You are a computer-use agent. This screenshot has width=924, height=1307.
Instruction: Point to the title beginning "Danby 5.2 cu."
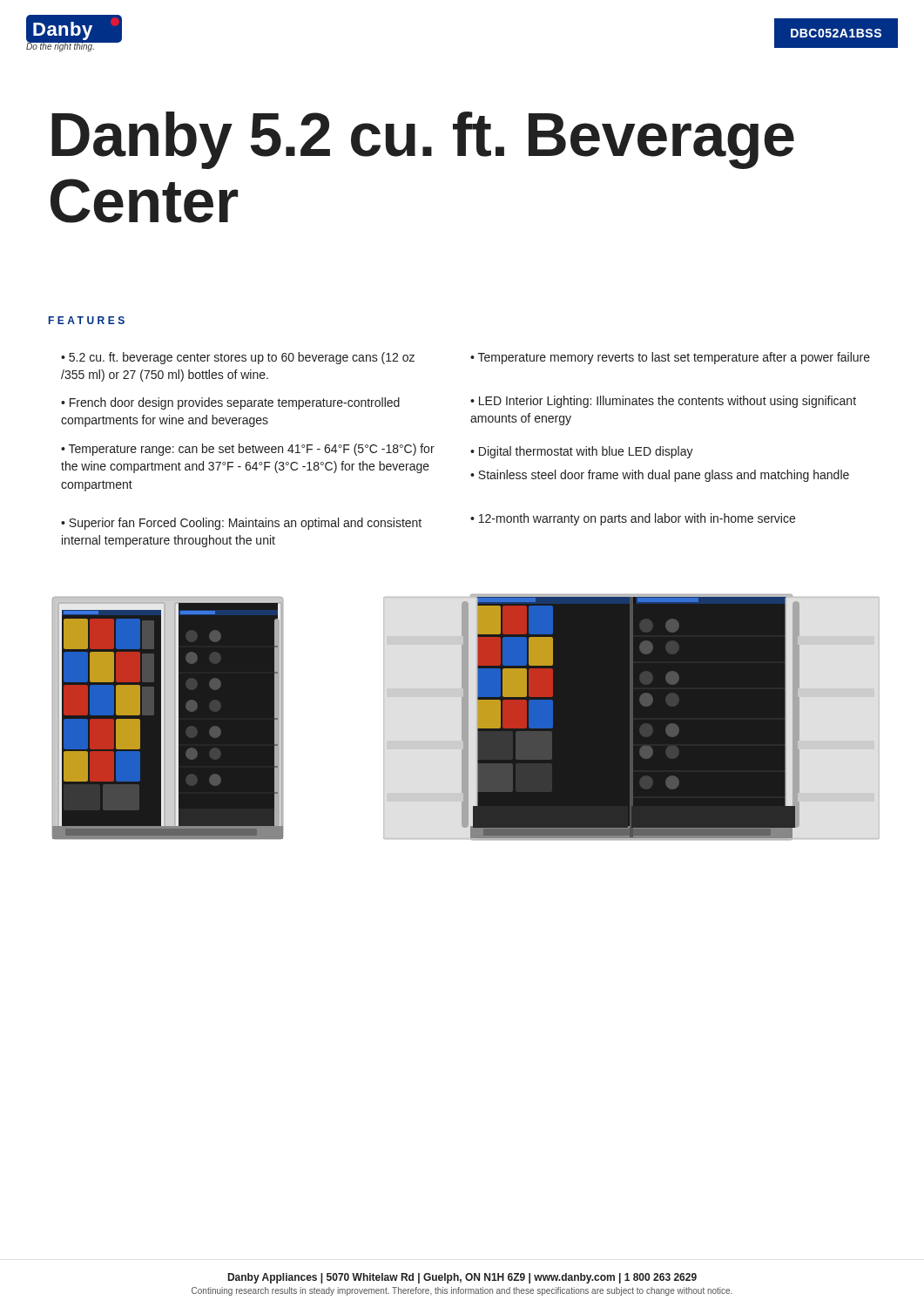point(462,169)
